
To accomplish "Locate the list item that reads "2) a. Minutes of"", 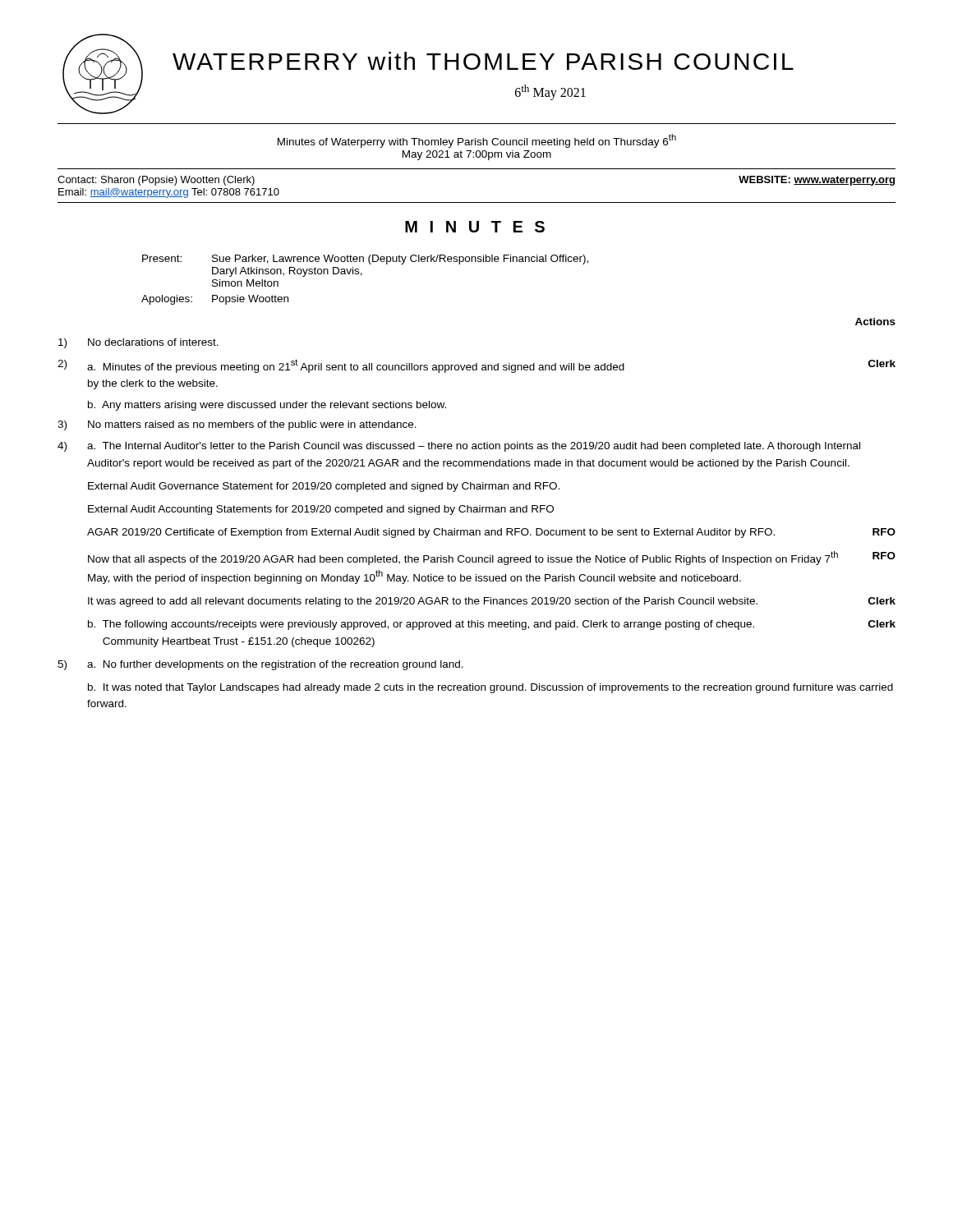I will [476, 366].
